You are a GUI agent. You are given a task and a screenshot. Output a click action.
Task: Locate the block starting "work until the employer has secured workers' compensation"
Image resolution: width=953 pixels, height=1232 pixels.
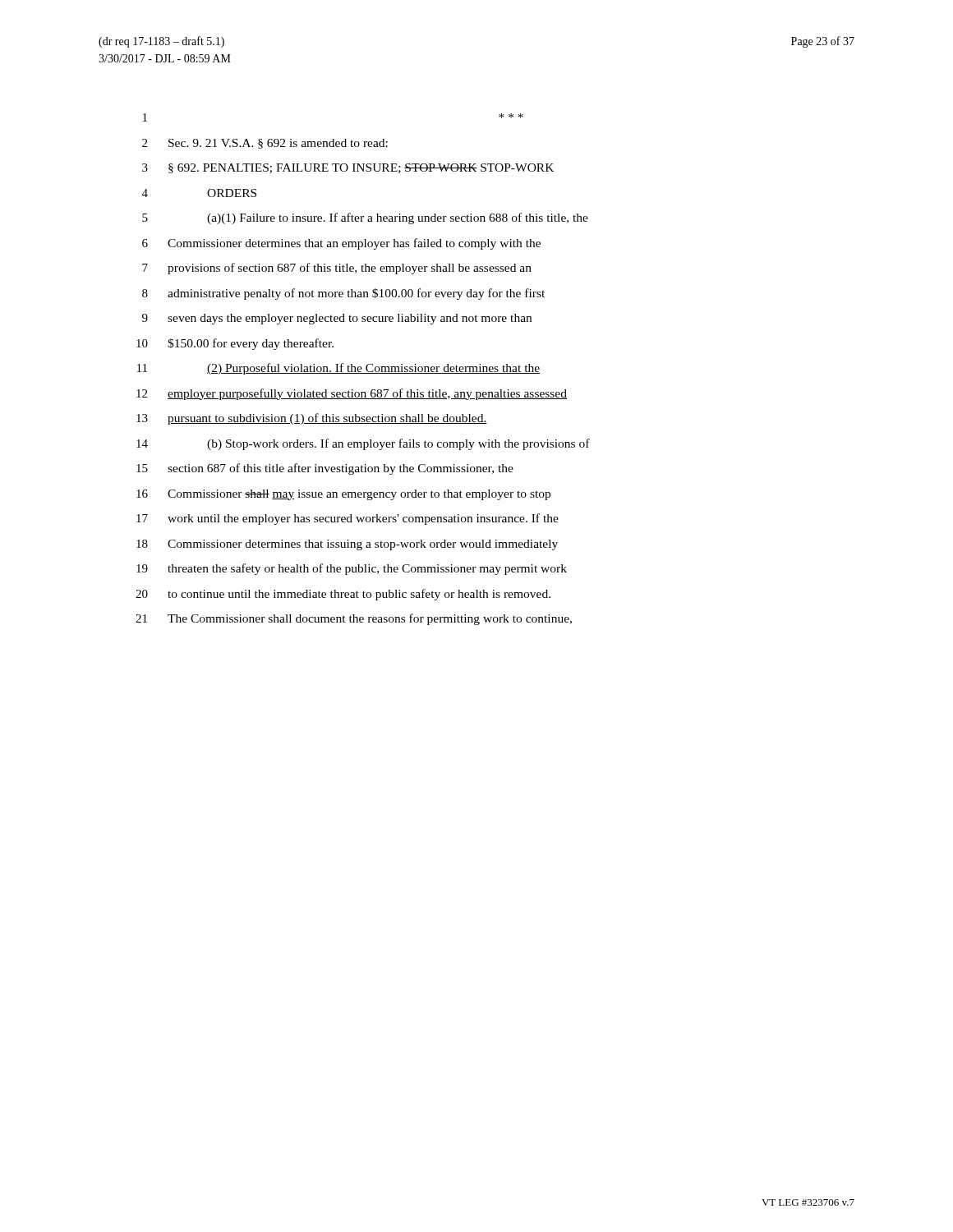pos(363,518)
